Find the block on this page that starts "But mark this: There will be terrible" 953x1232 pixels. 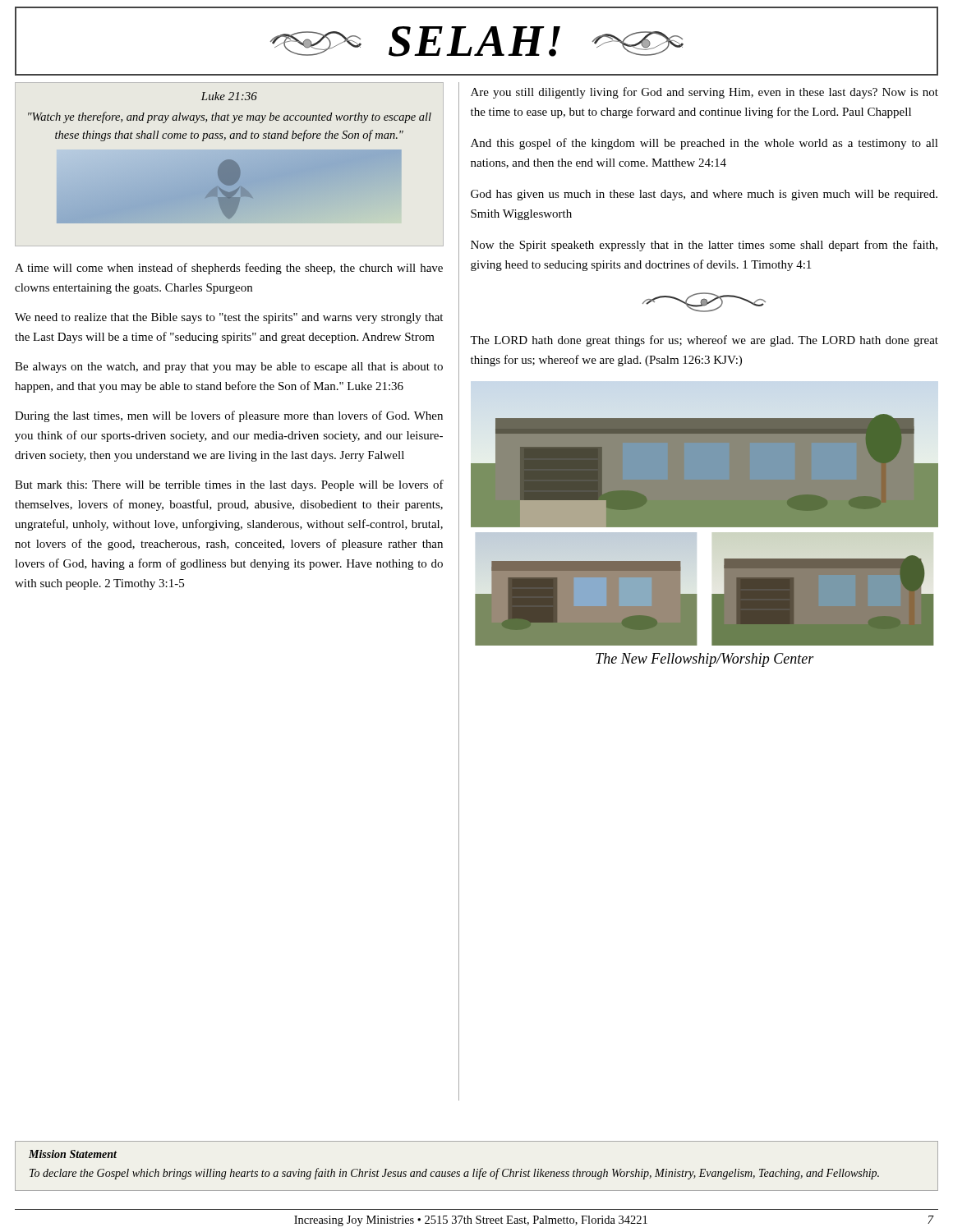[x=229, y=534]
